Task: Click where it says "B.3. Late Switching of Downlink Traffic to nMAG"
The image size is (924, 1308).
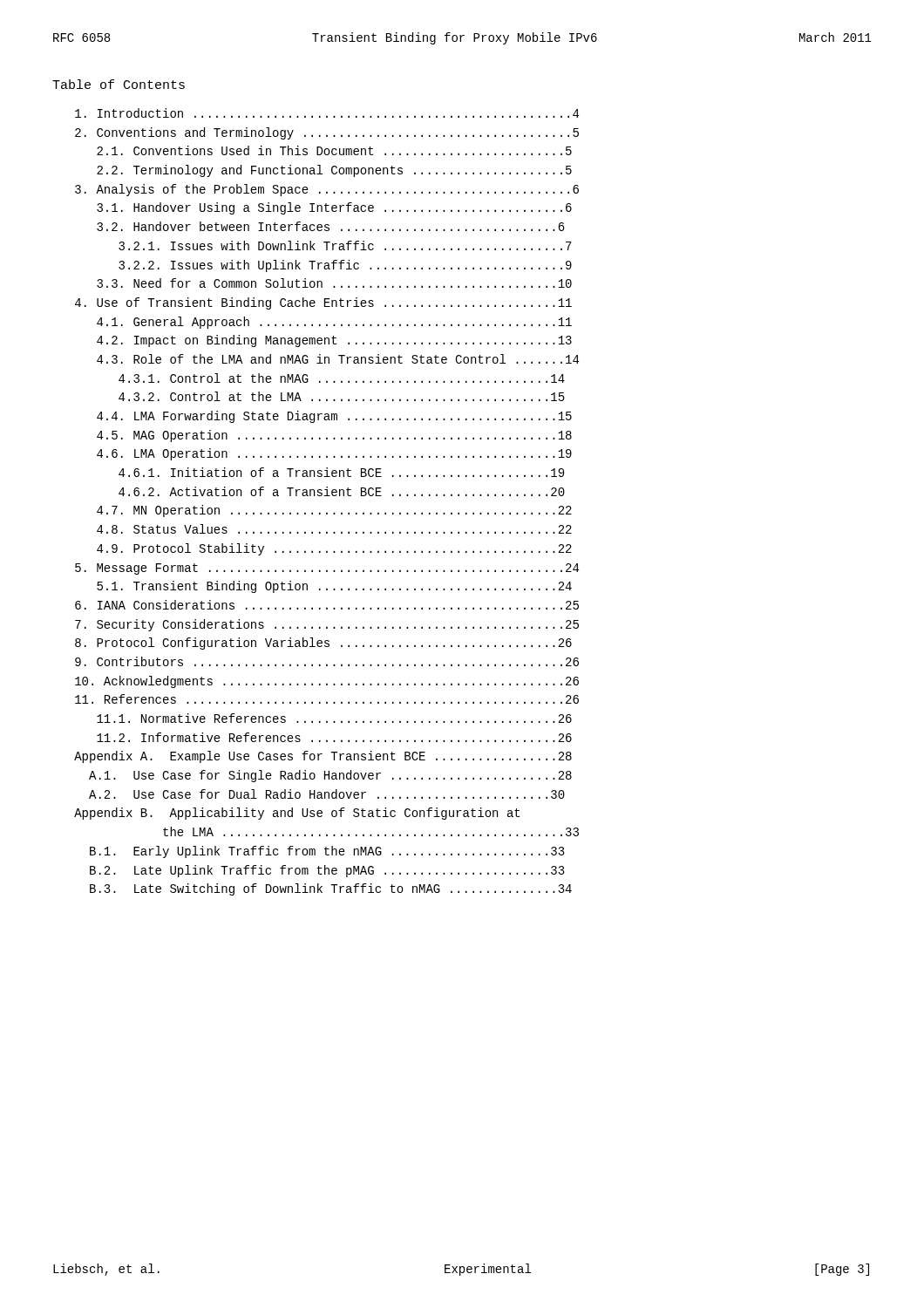Action: click(312, 890)
